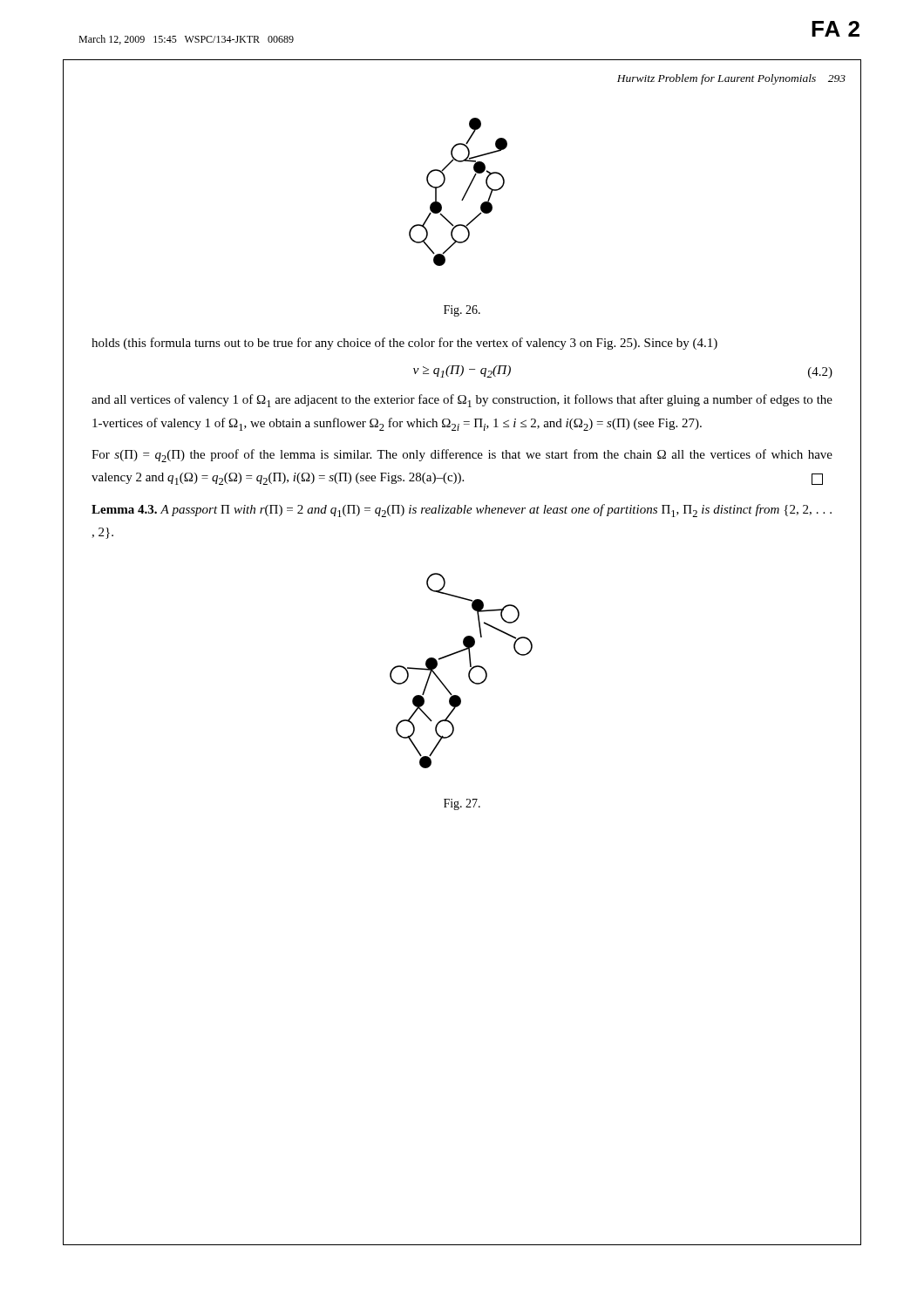This screenshot has width=924, height=1308.
Task: Find the text block containing "and all vertices of"
Action: [x=462, y=413]
